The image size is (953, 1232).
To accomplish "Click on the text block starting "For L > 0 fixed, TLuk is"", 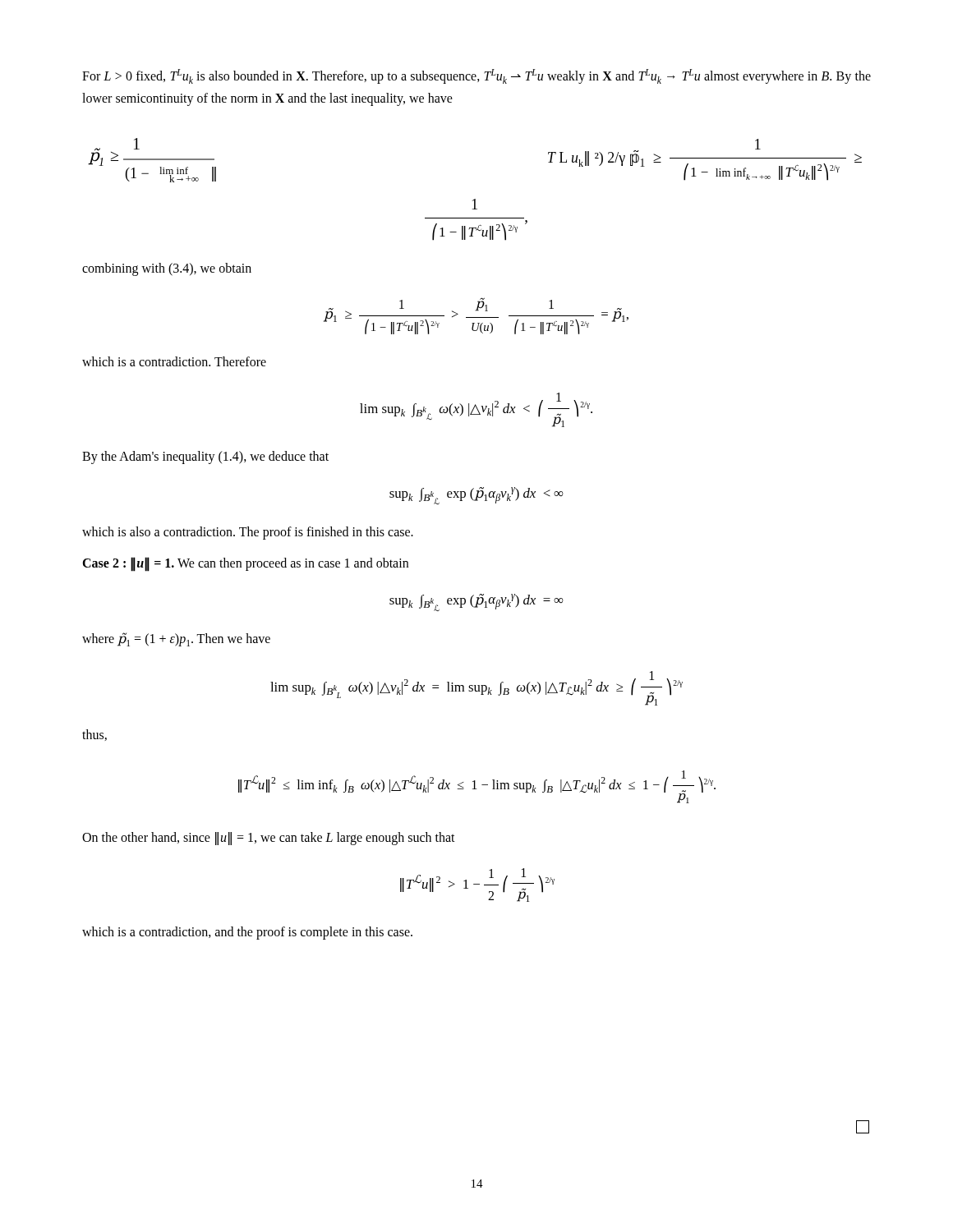I will click(x=476, y=87).
